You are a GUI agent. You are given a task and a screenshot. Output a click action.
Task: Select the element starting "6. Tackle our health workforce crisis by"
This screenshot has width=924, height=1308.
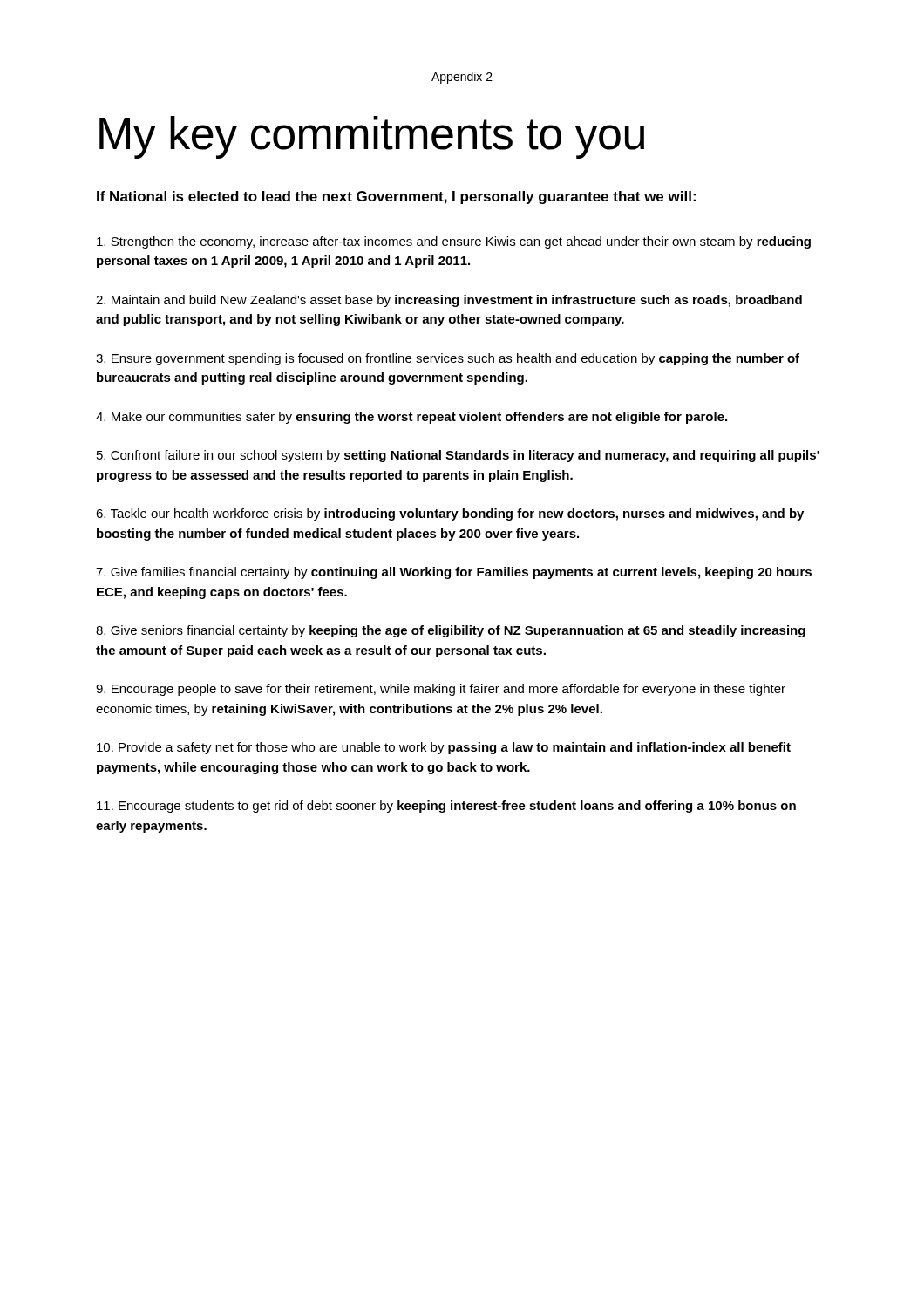pyautogui.click(x=450, y=523)
